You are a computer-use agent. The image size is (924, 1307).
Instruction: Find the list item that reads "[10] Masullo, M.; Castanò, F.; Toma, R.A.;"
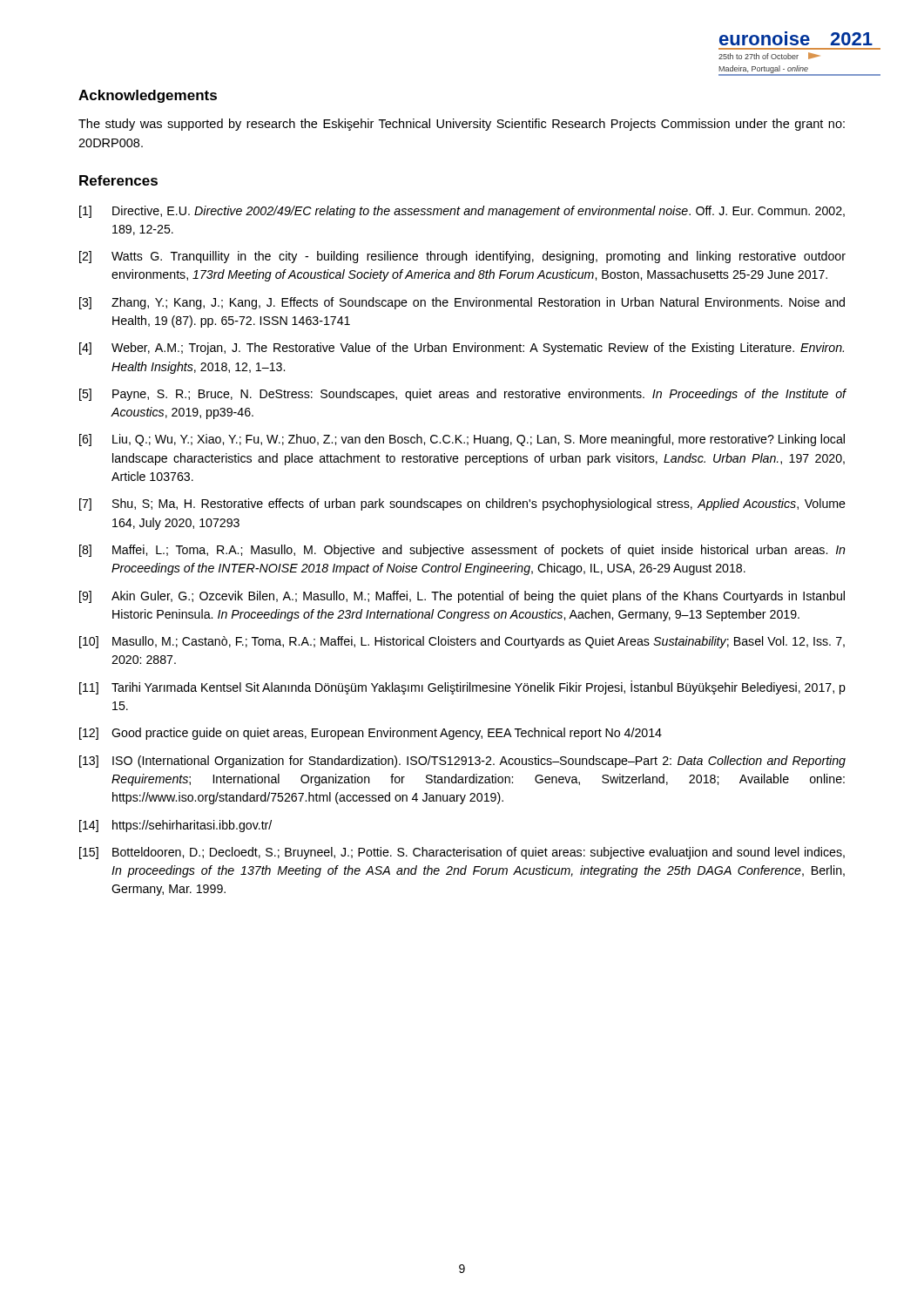click(462, 651)
